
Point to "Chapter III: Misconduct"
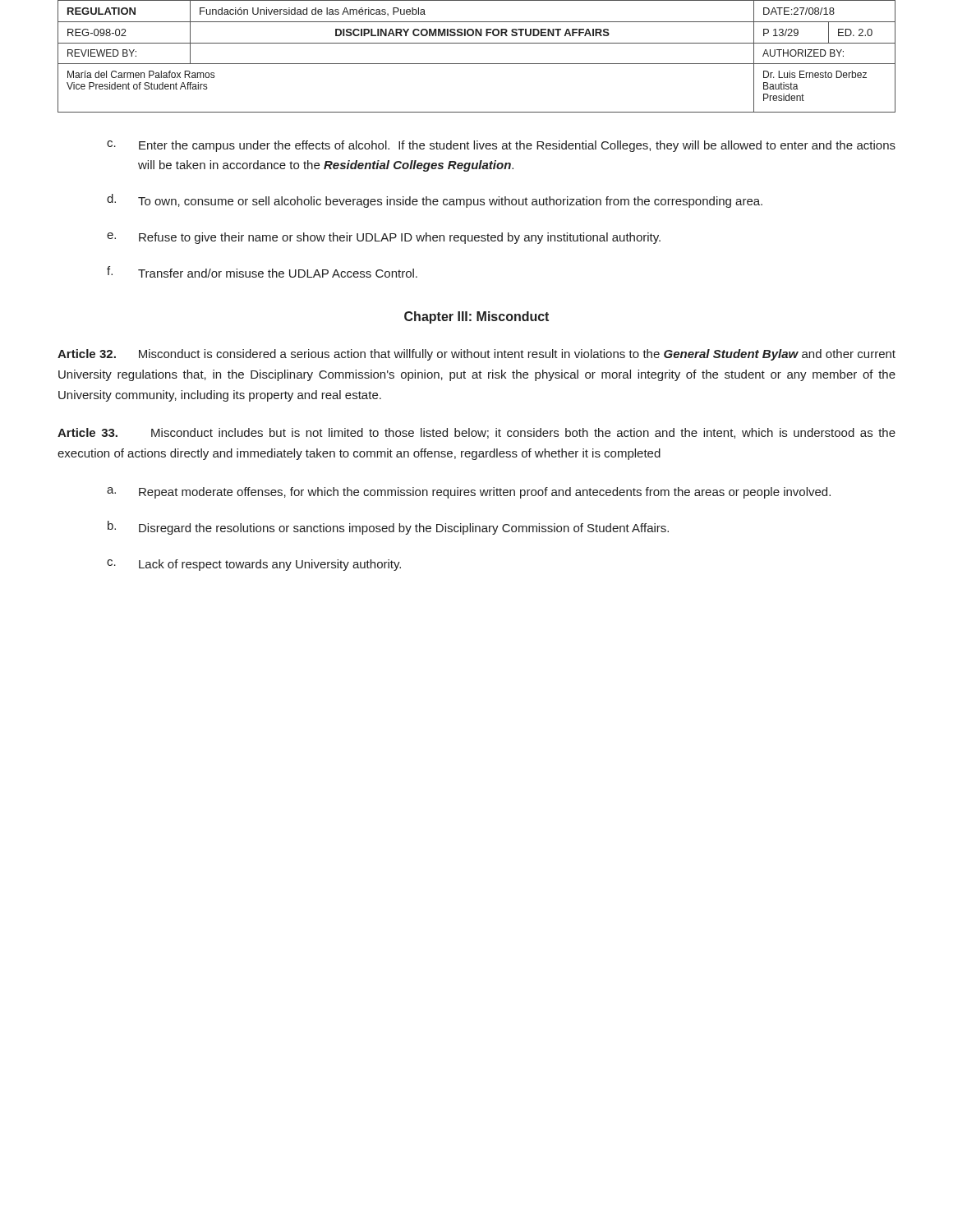click(x=476, y=317)
